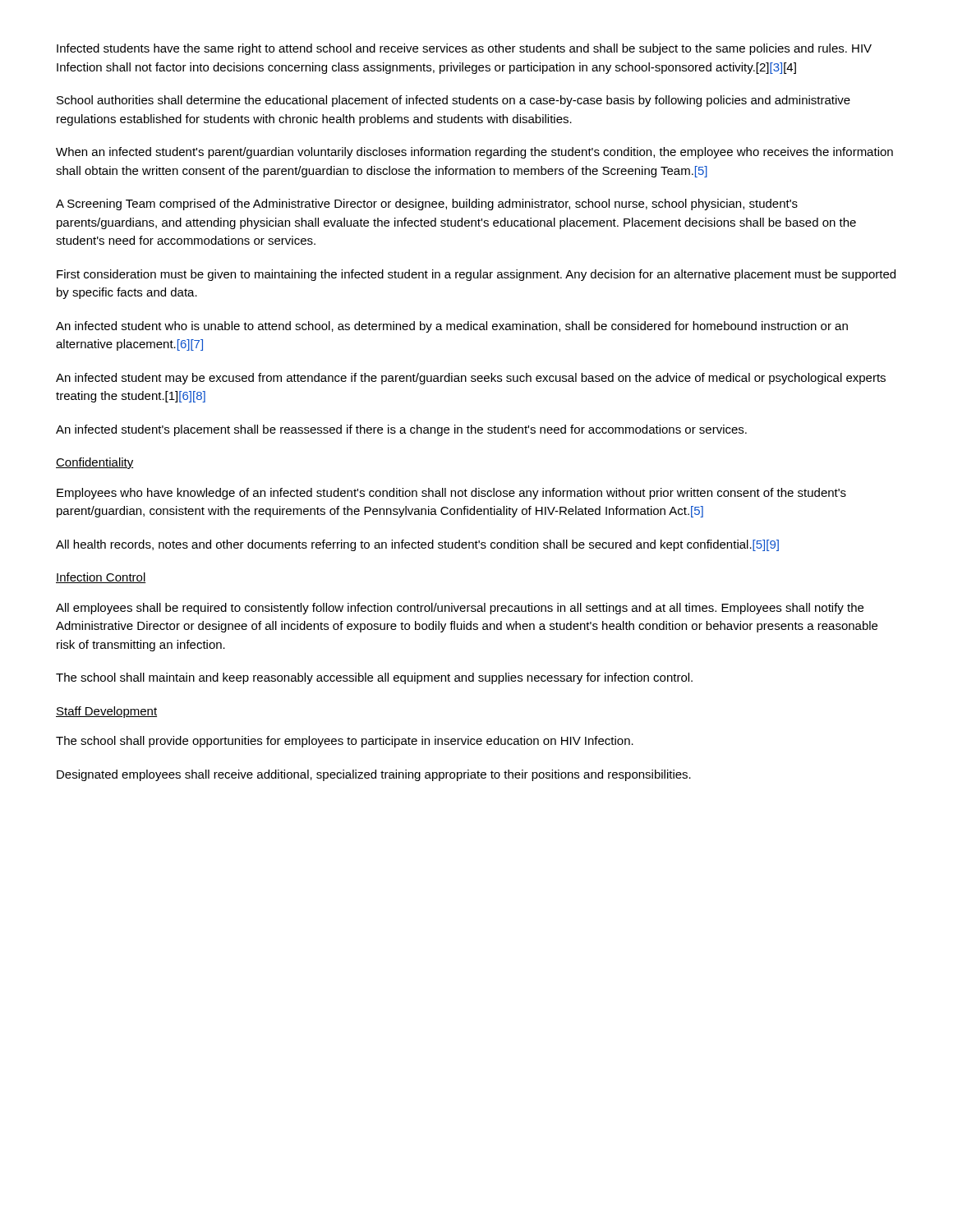Find the text block that says "Infected students have the same"

464,57
